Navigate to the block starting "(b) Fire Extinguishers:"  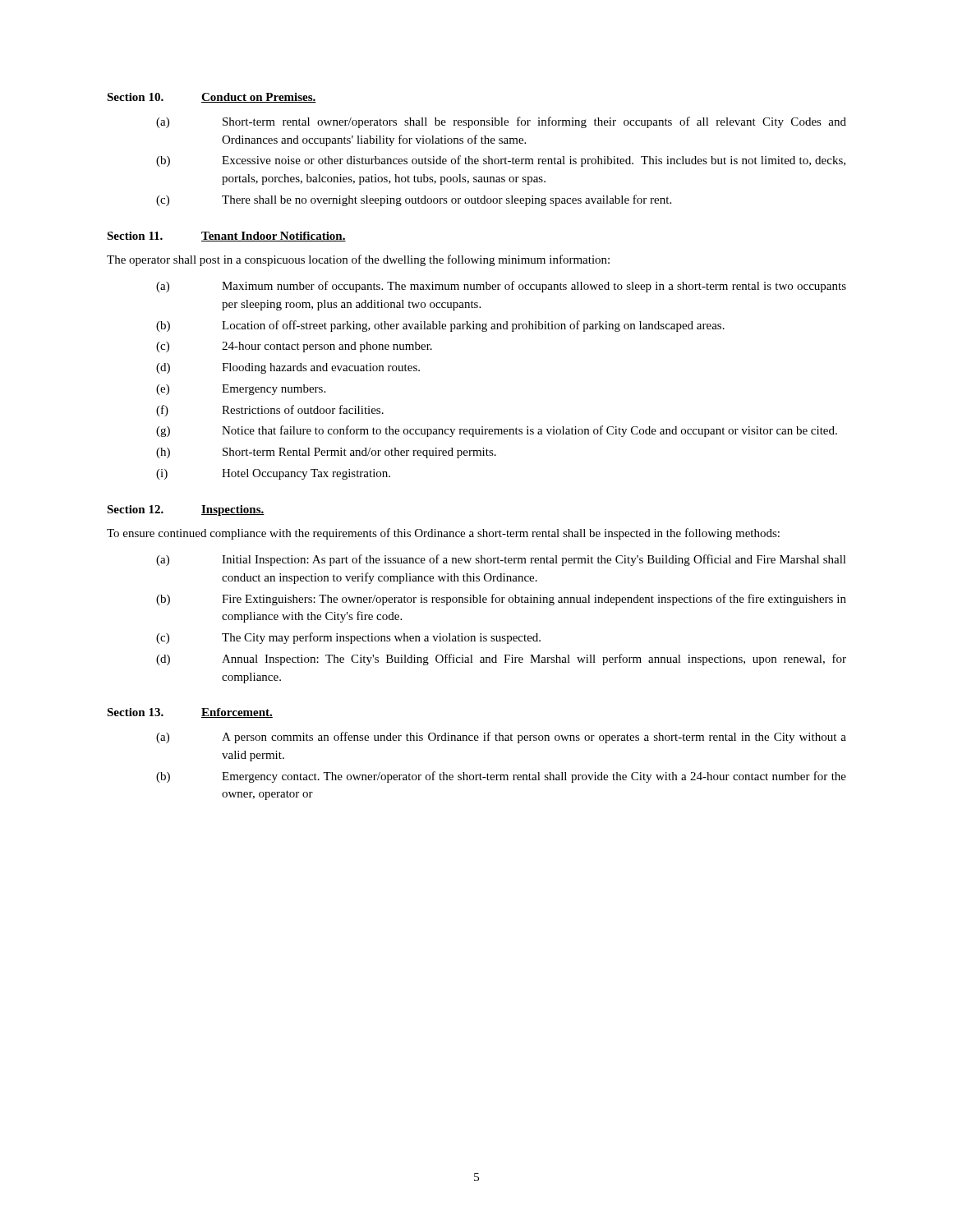tap(476, 608)
